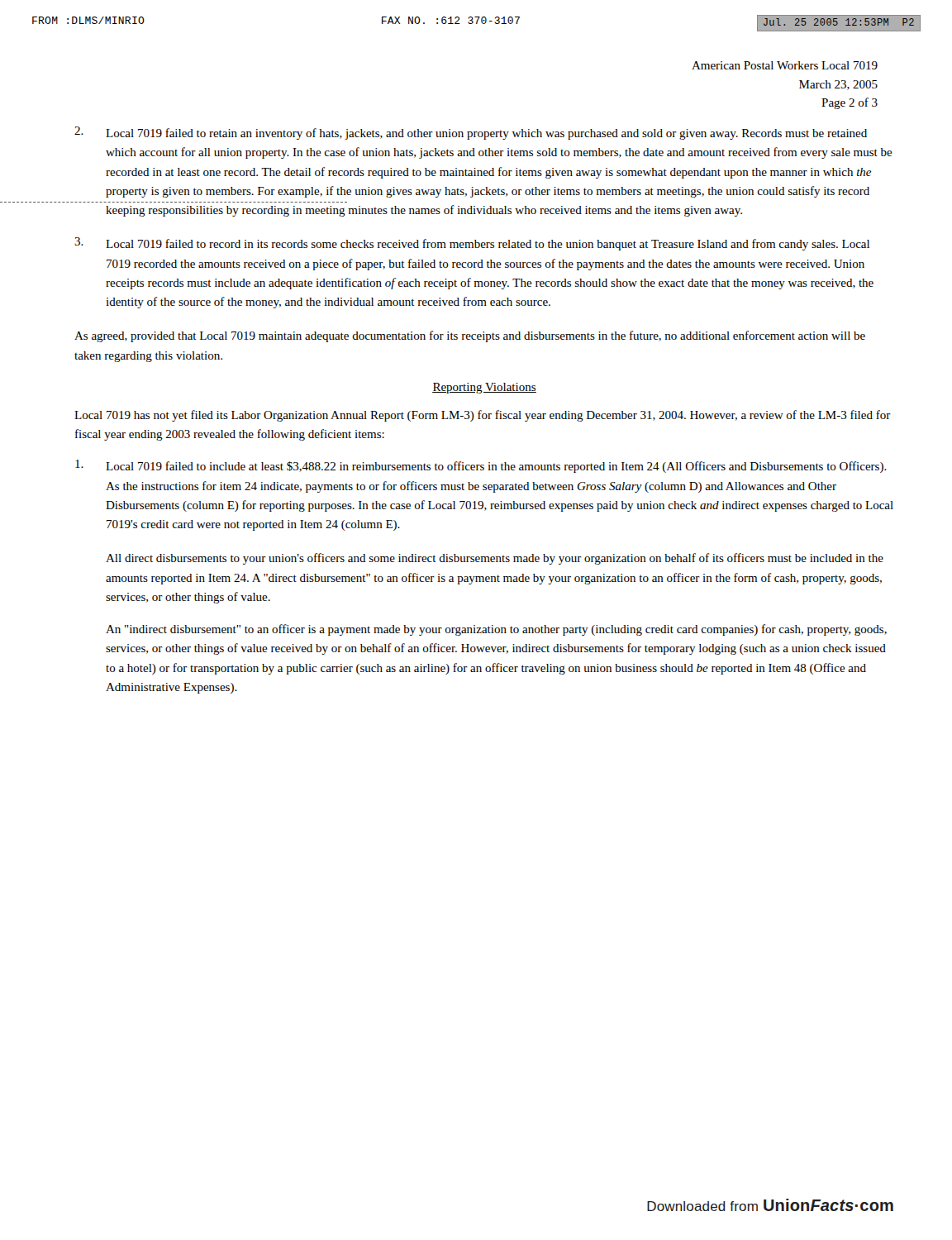Click the passage that begins "American Postal Workers"

click(x=785, y=65)
